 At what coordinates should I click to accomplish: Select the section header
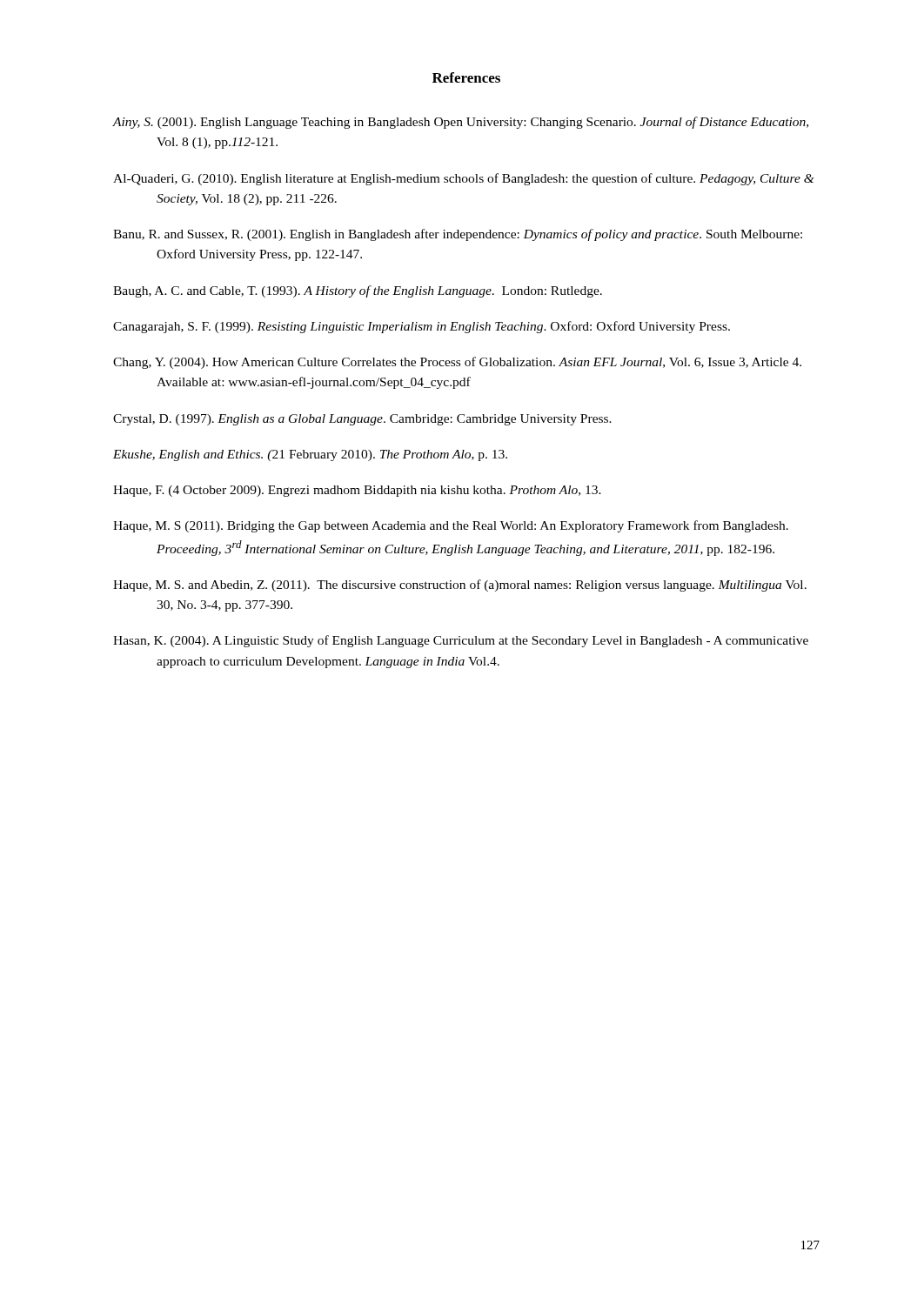(466, 78)
